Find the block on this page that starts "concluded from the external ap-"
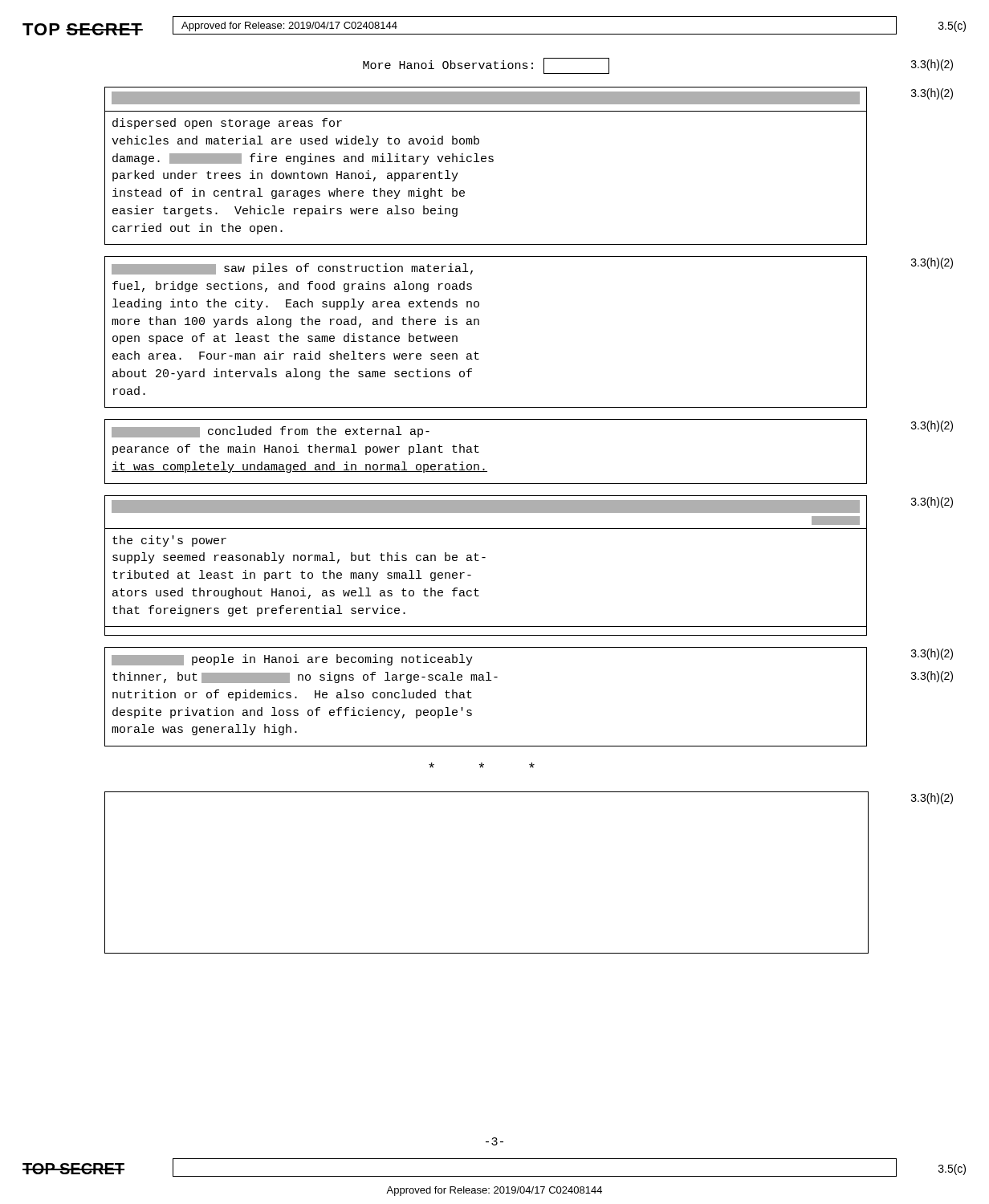This screenshot has height=1204, width=989. click(486, 451)
